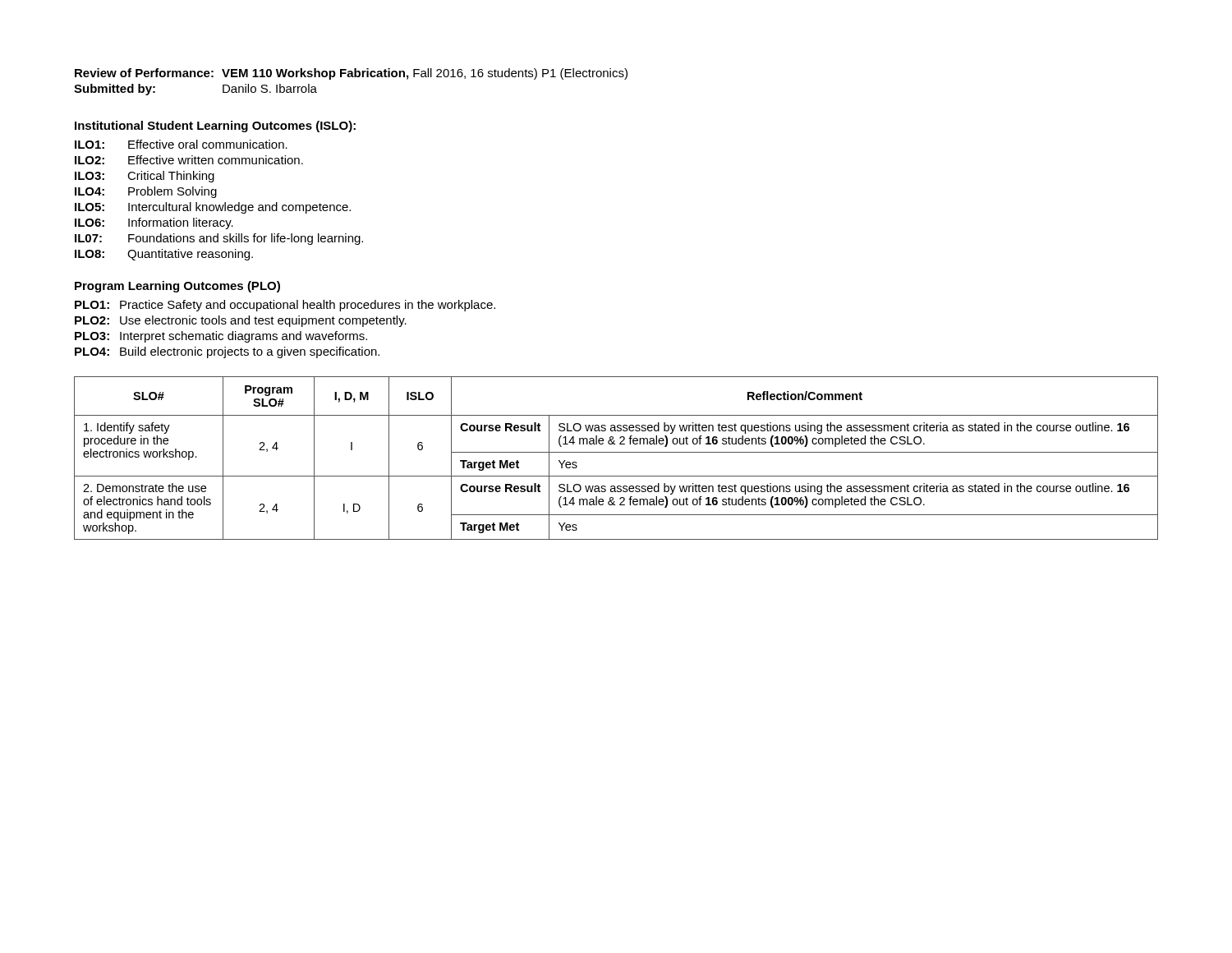Viewport: 1232px width, 953px height.
Task: Select the text starting "ILO6:Information literacy."
Action: coord(154,223)
